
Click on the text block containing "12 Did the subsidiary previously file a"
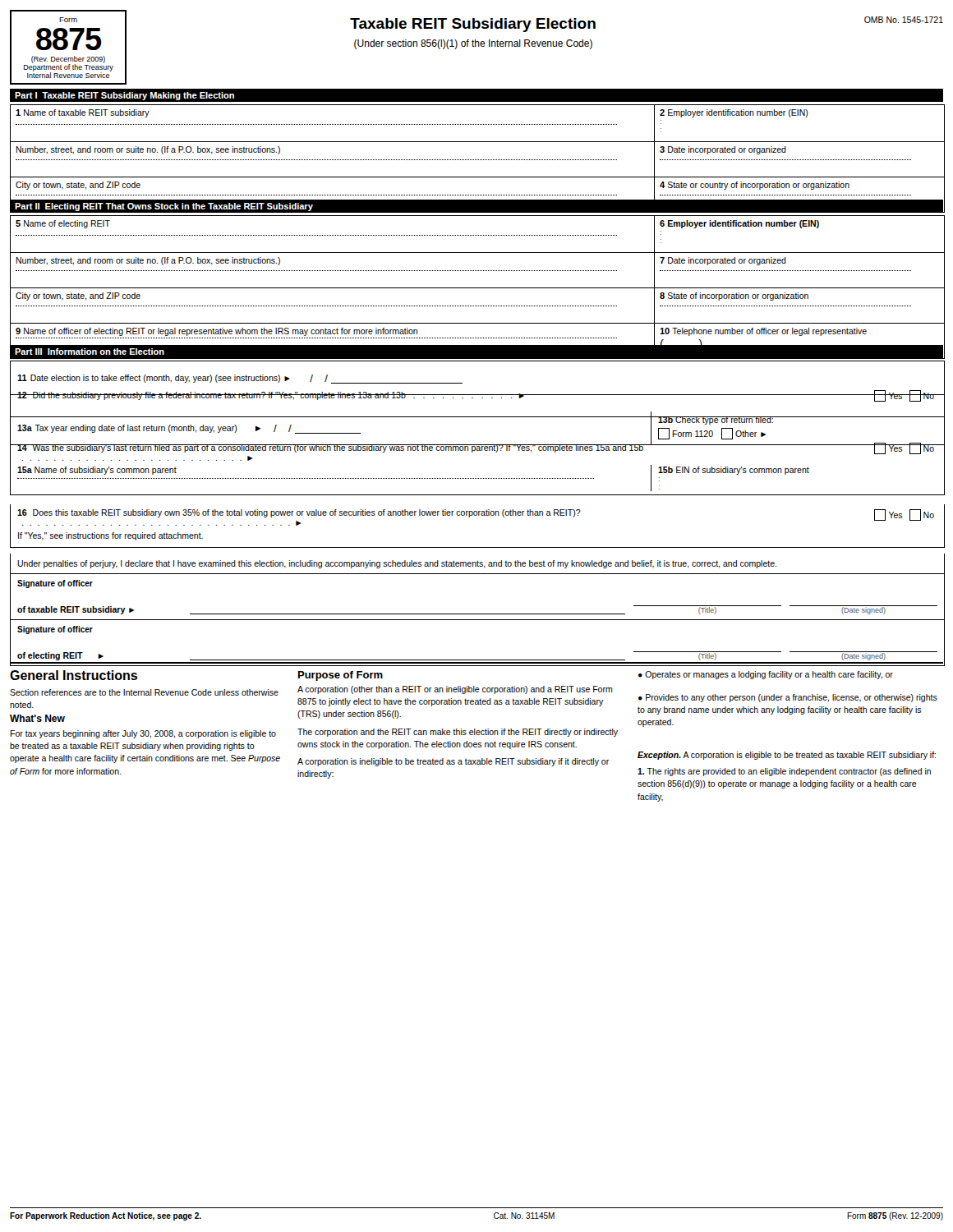[x=477, y=402]
